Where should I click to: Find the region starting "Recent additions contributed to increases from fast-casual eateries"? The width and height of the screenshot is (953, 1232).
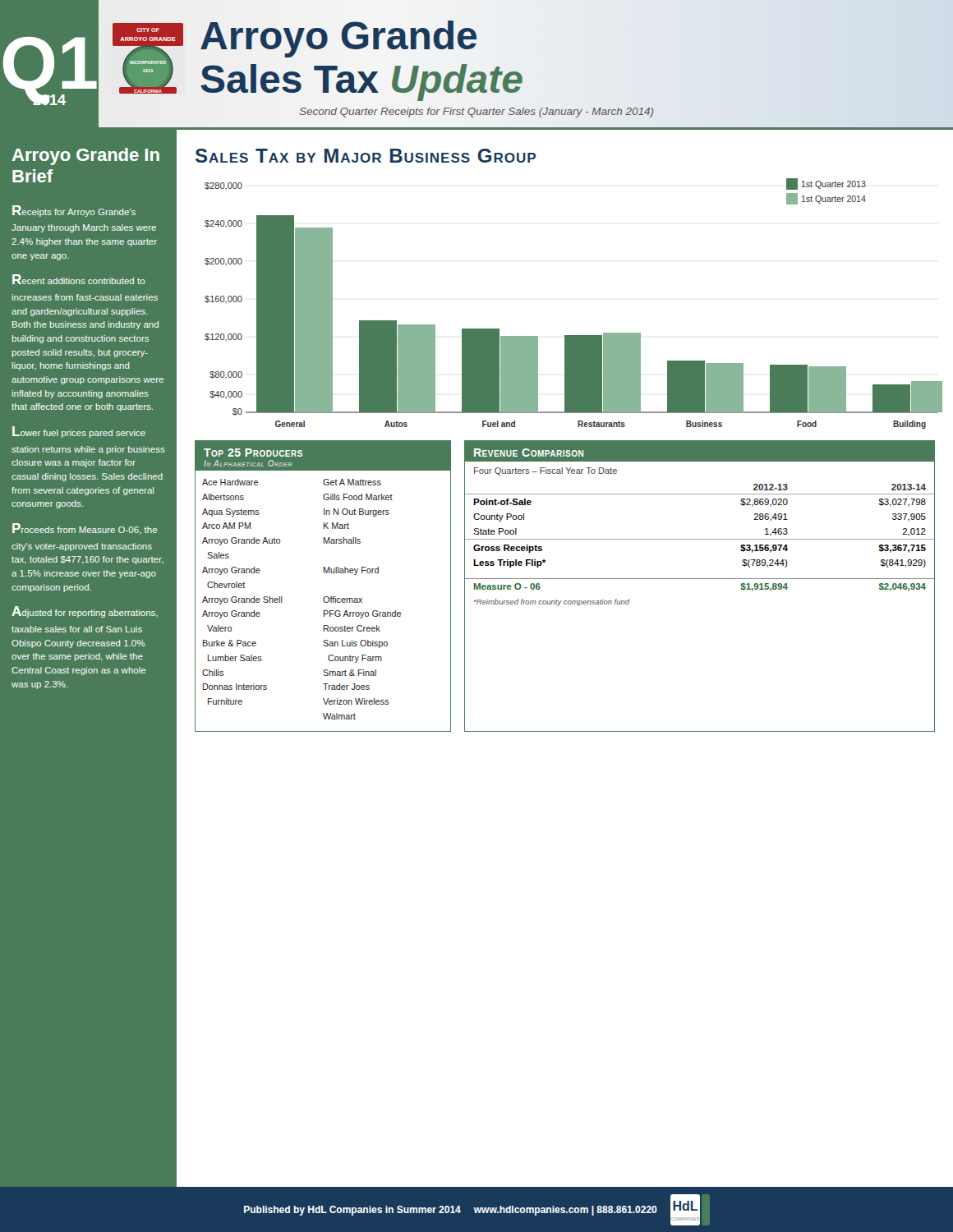(x=88, y=342)
